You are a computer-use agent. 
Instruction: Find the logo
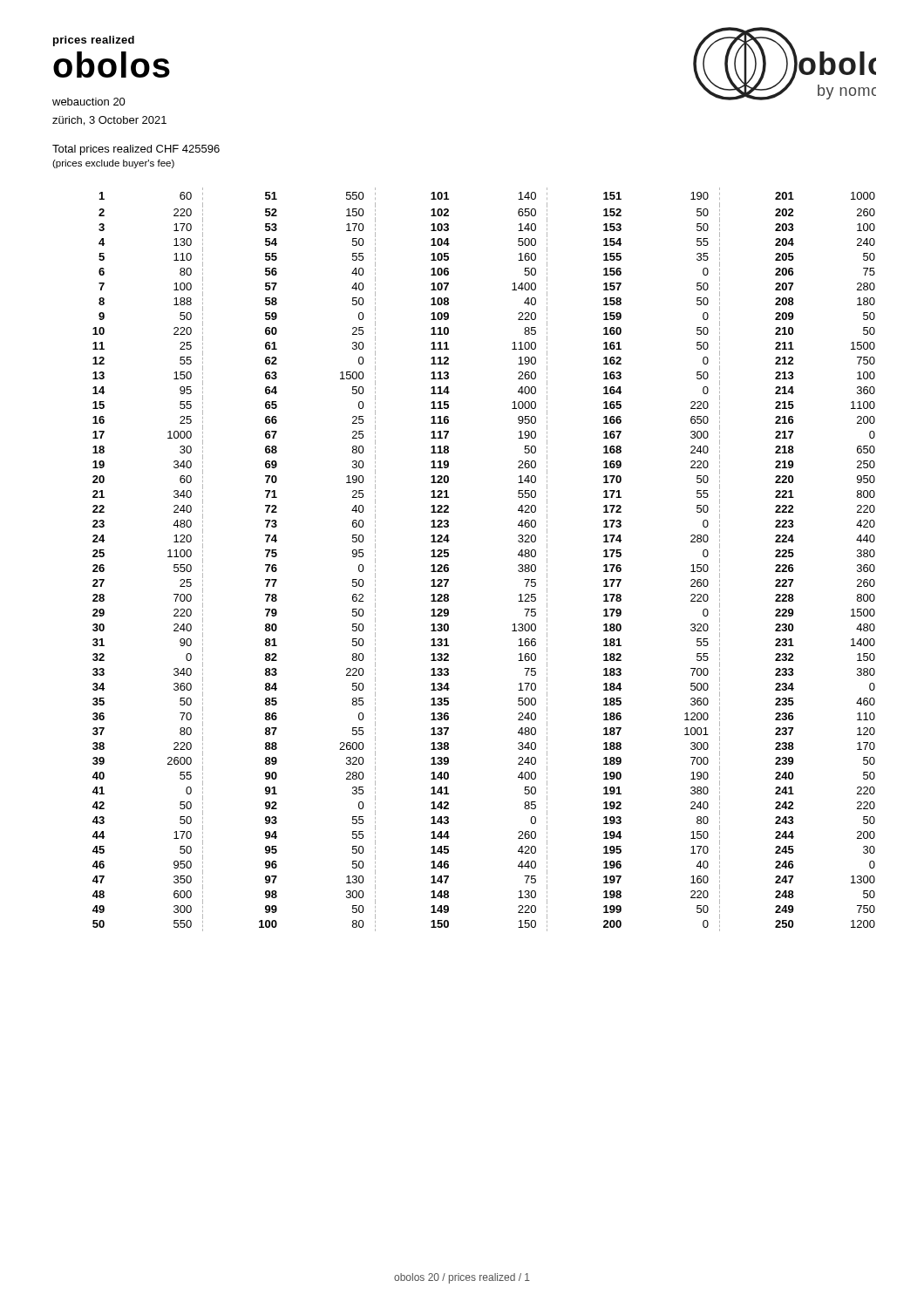(780, 74)
